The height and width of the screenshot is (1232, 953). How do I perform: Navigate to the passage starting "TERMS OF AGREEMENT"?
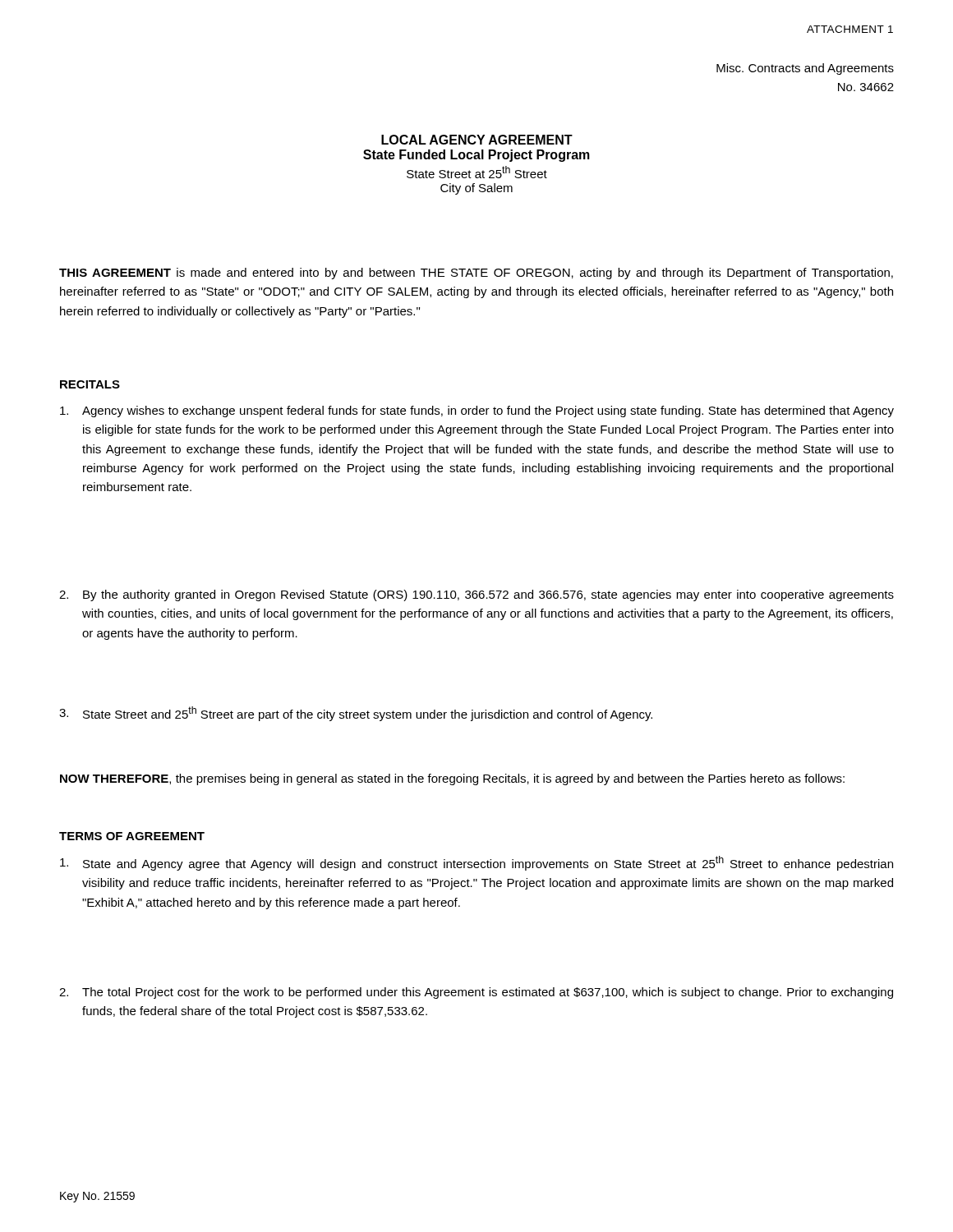132,836
